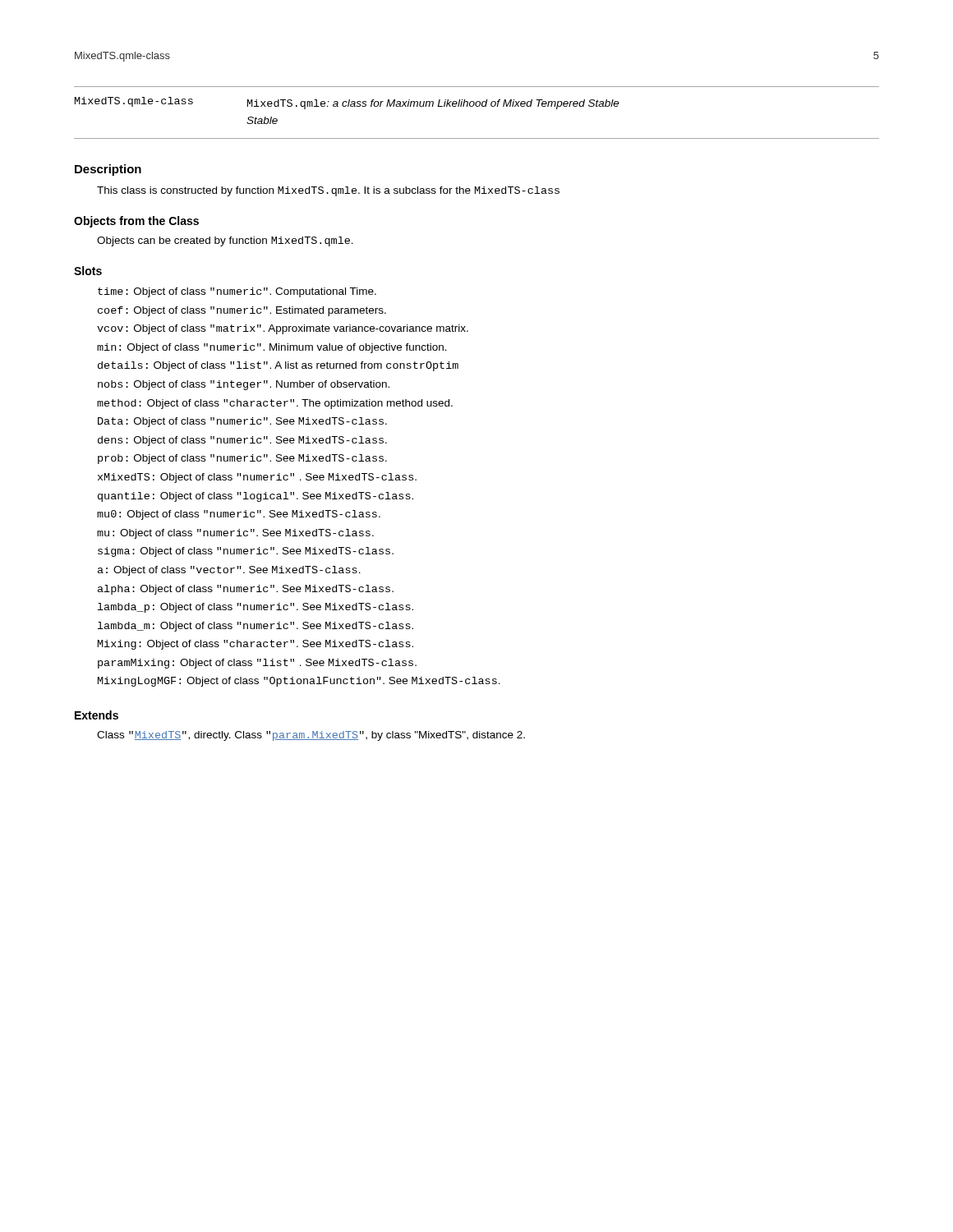Point to the element starting "dens: Object of class"
The width and height of the screenshot is (953, 1232).
[x=242, y=440]
